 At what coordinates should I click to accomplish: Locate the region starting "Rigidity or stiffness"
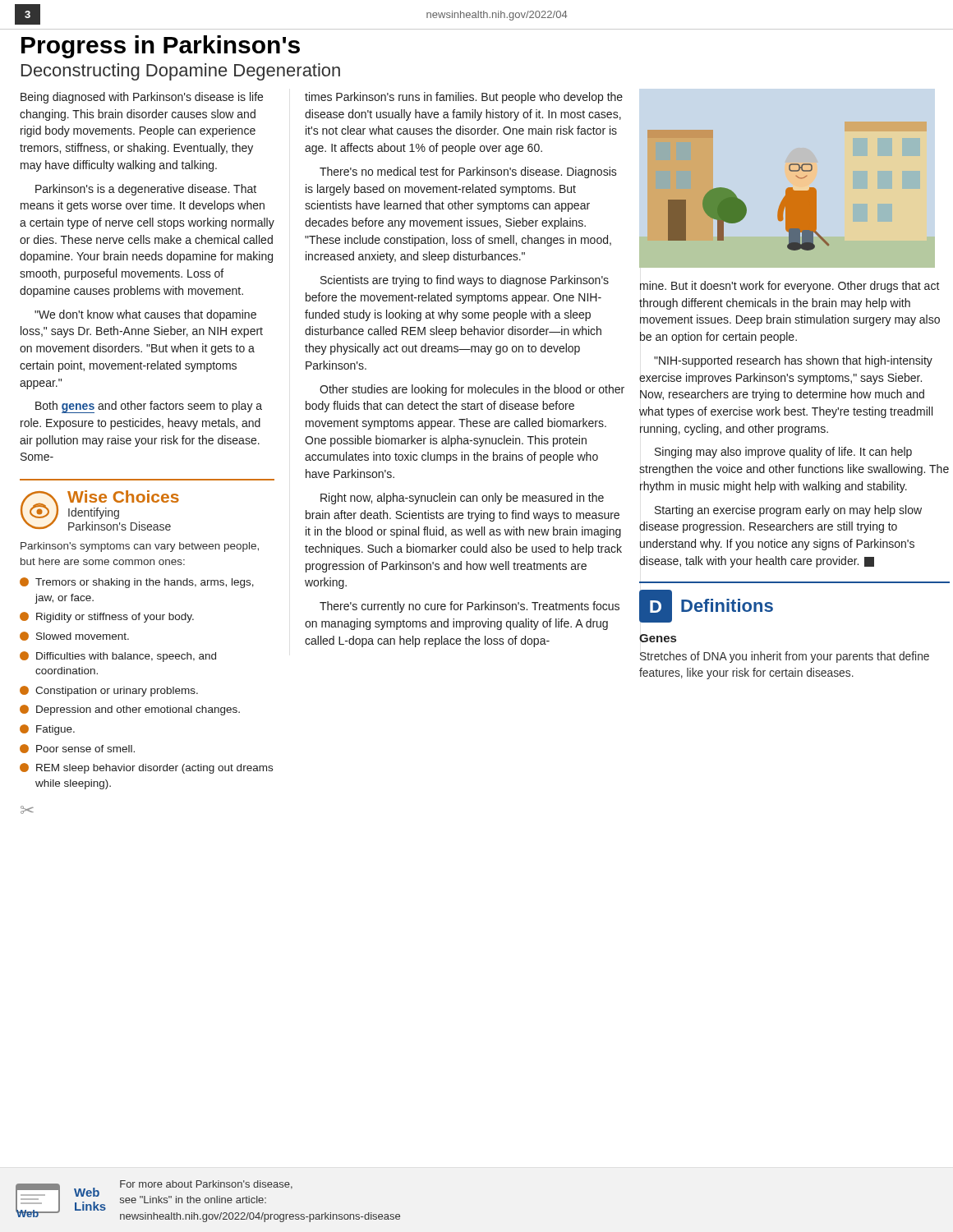click(x=107, y=617)
